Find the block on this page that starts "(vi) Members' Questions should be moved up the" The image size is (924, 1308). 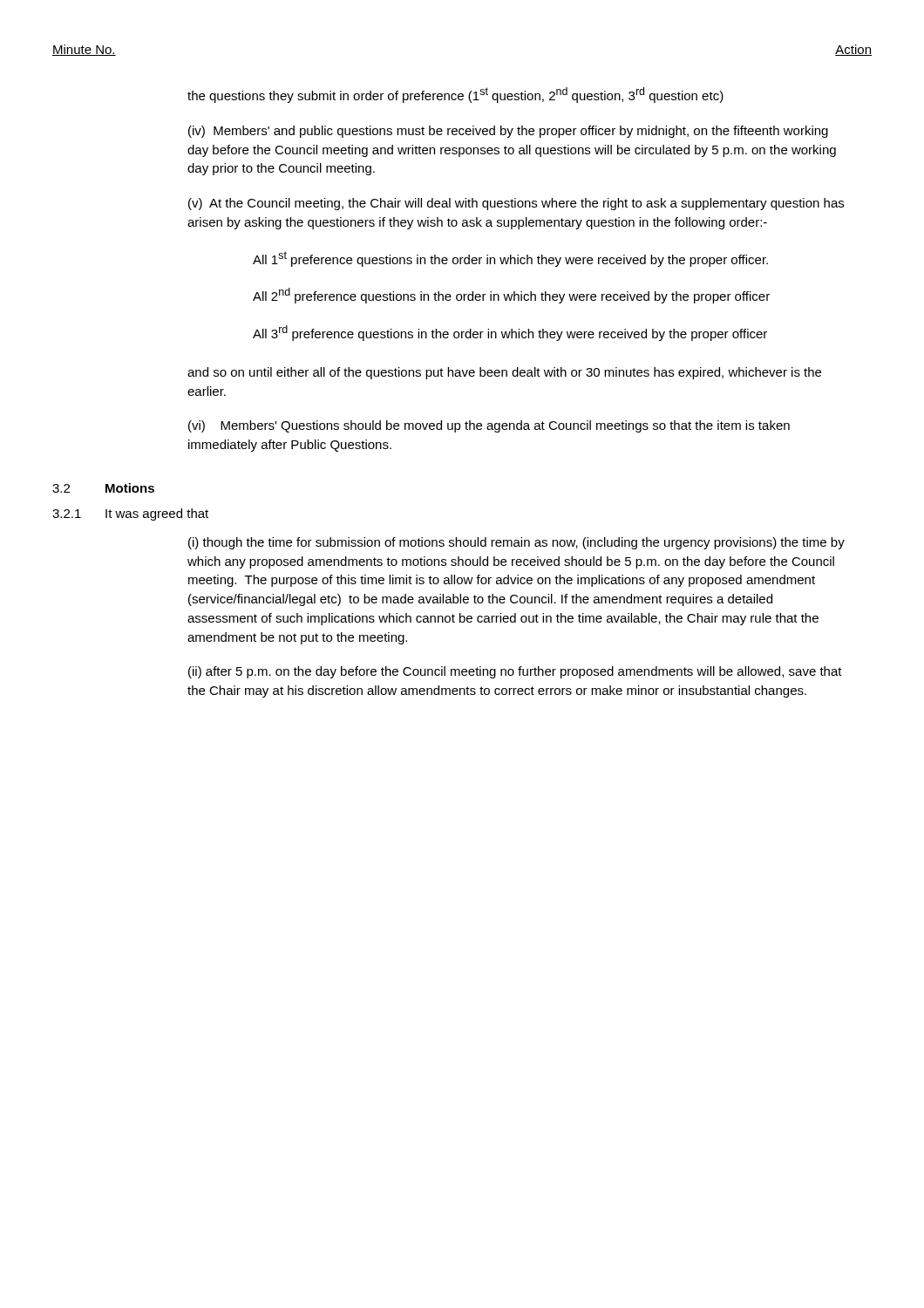(x=489, y=435)
